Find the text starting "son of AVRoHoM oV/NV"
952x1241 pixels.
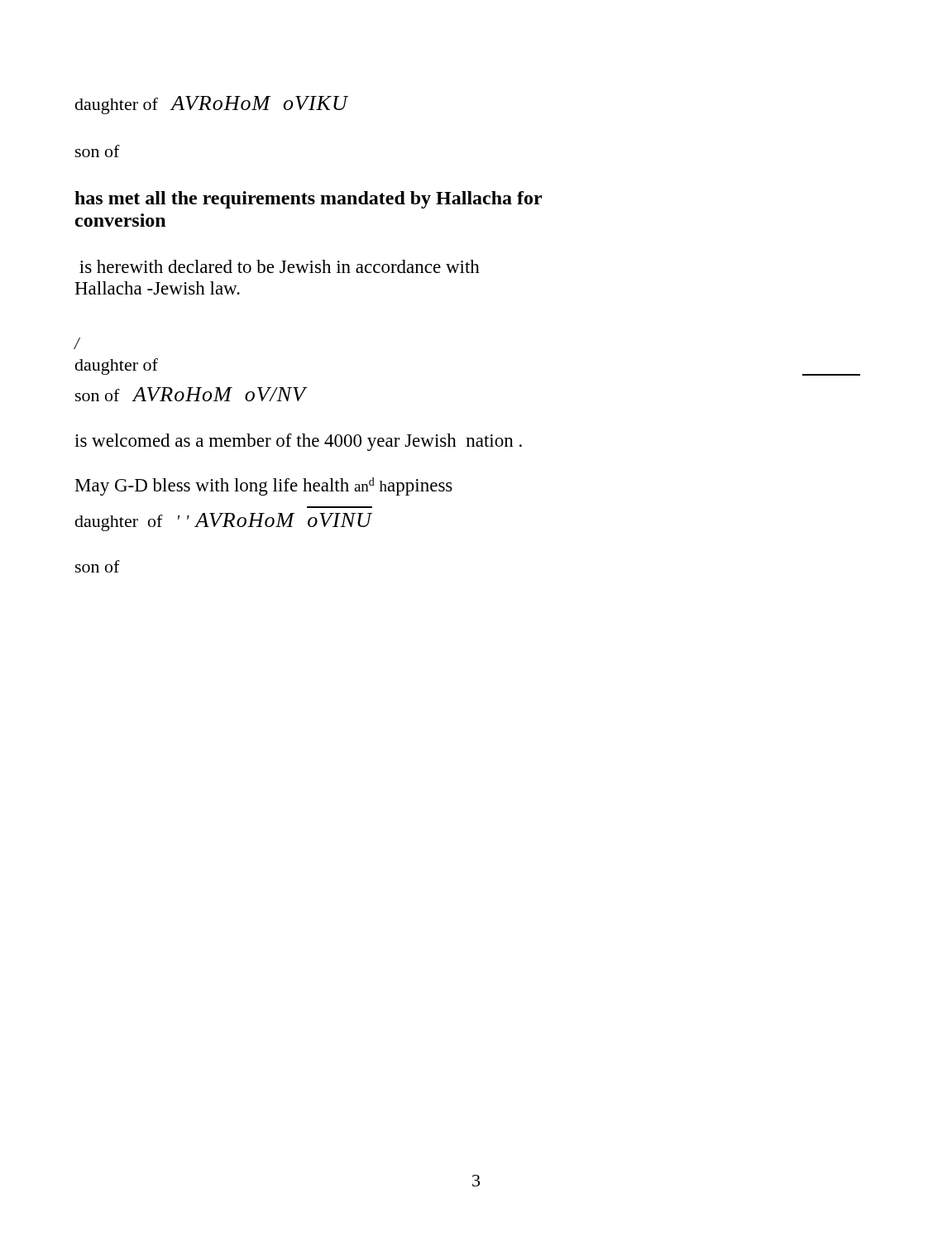tap(190, 394)
